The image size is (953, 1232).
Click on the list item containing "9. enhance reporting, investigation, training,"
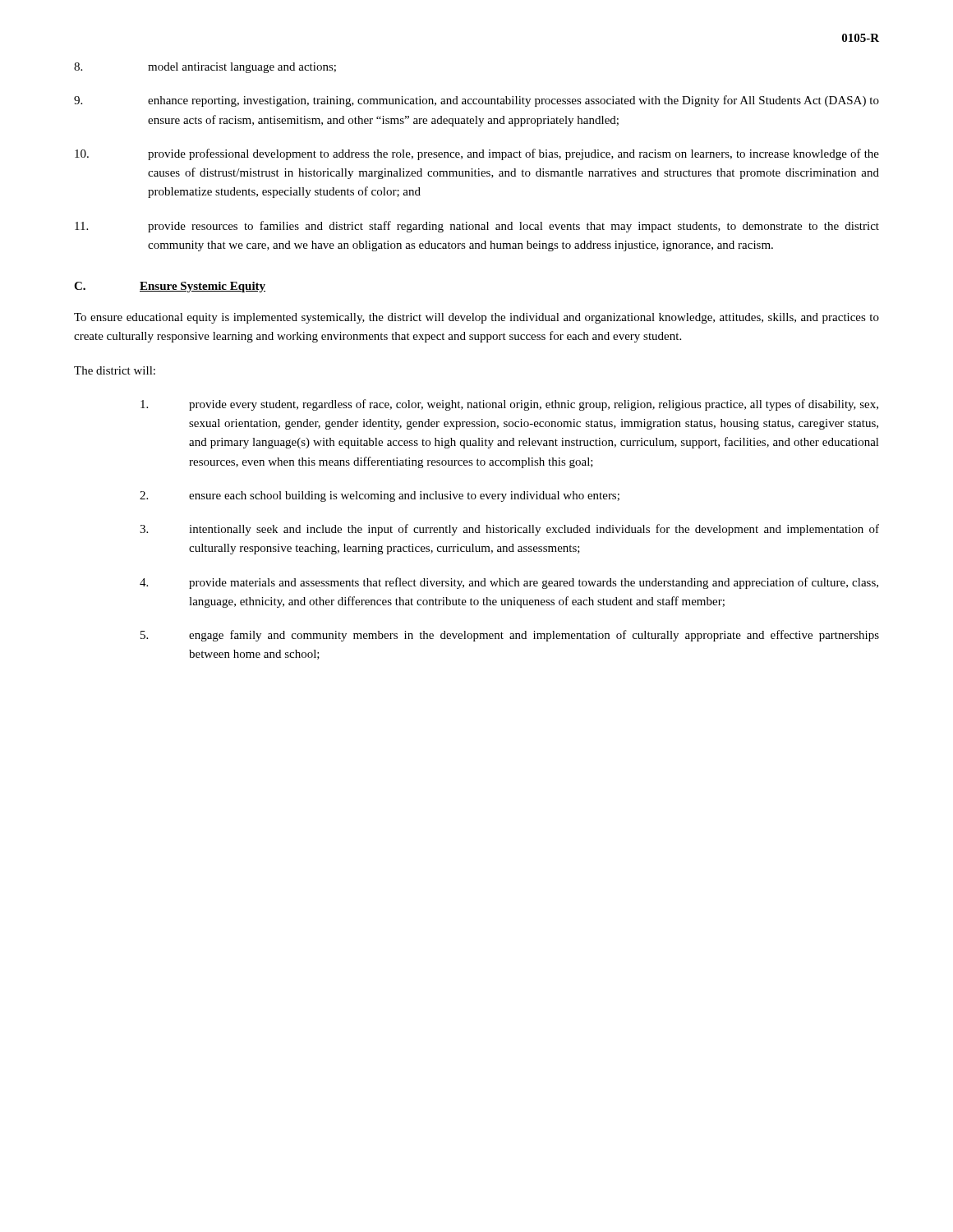point(476,111)
